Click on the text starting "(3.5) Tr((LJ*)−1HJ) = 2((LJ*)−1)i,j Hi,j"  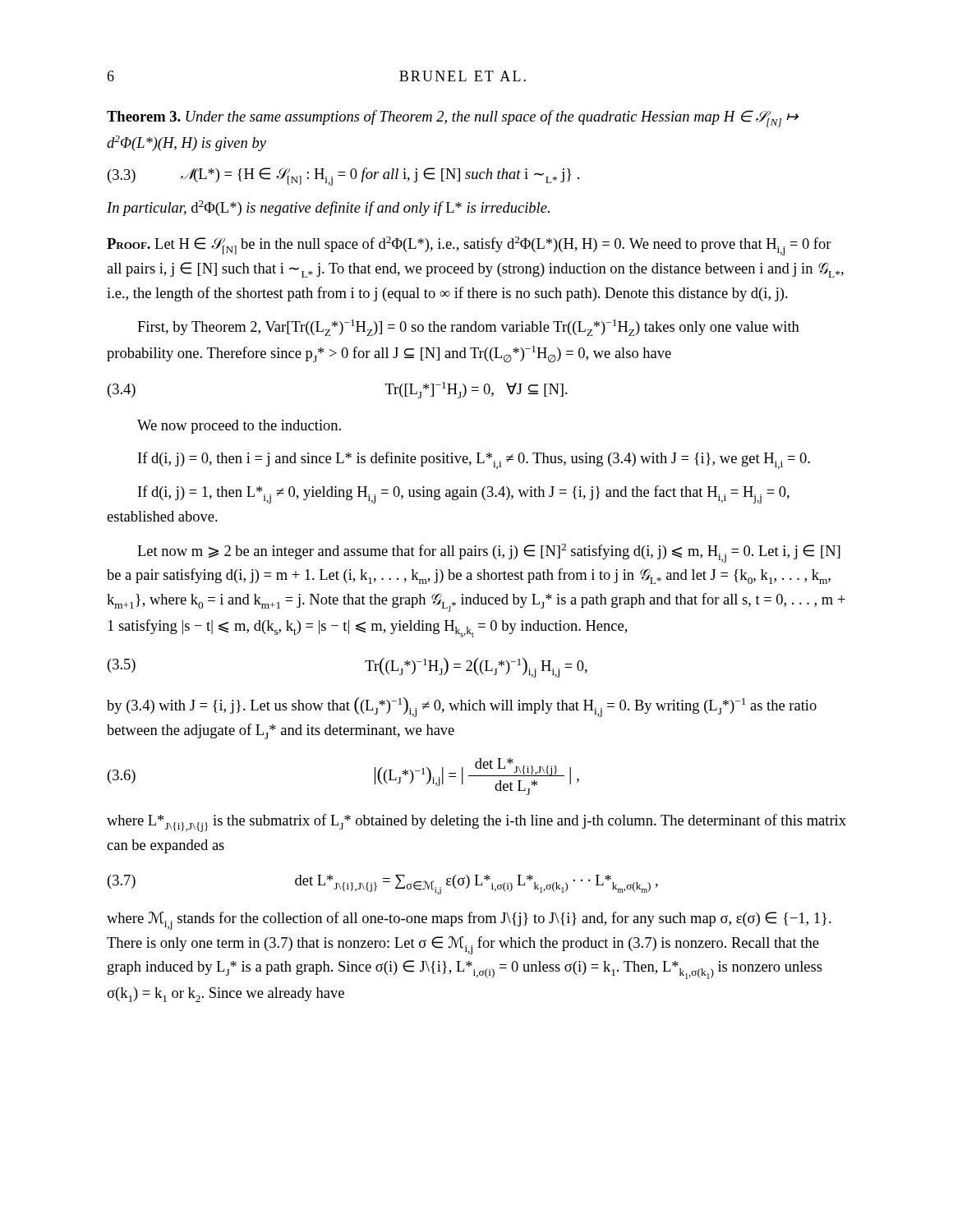pos(444,665)
